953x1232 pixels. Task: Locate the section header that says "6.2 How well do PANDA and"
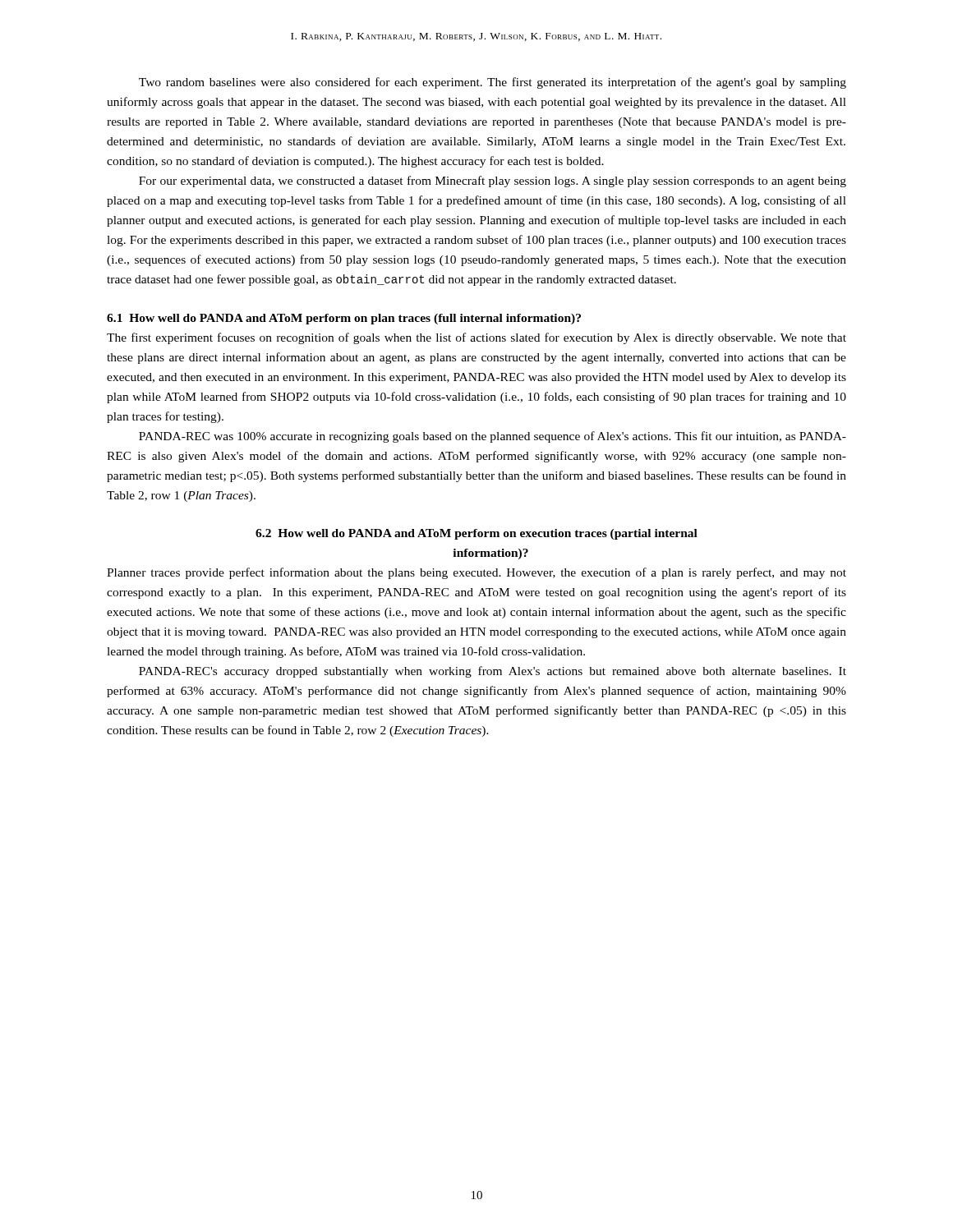pyautogui.click(x=476, y=543)
